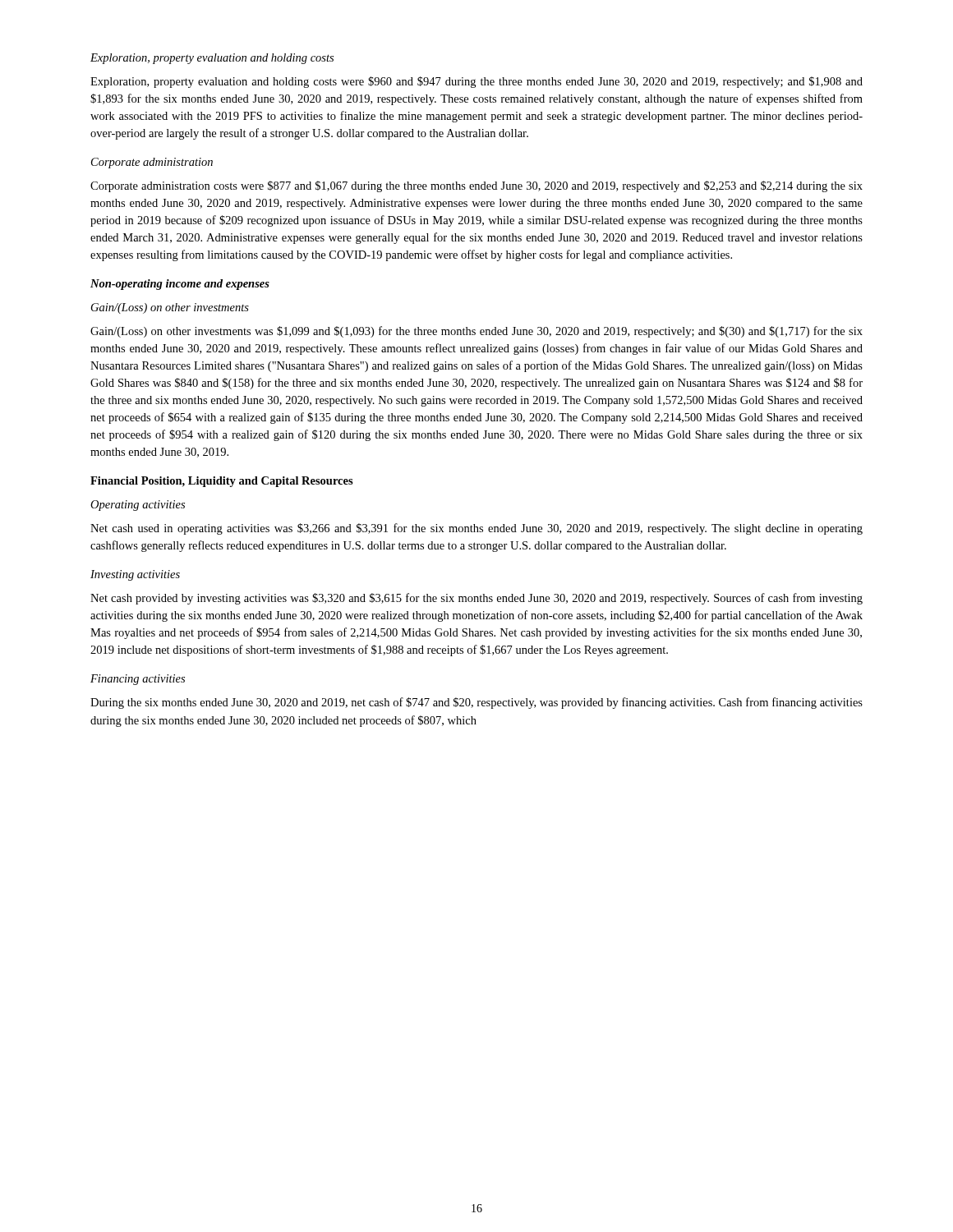The image size is (953, 1232).
Task: Point to "Operating activities"
Action: pyautogui.click(x=138, y=506)
